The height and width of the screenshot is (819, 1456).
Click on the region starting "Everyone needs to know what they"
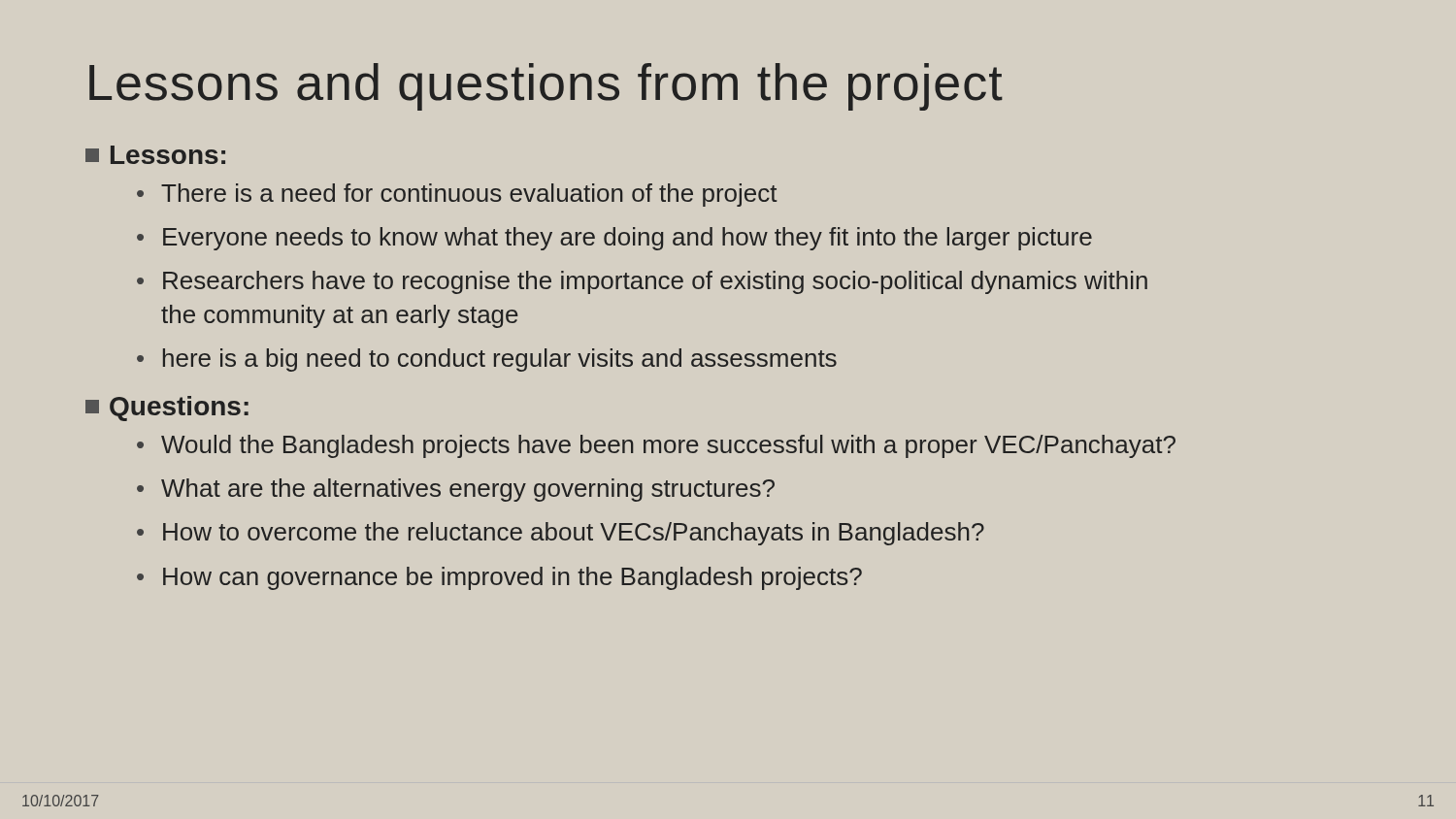[x=627, y=237]
